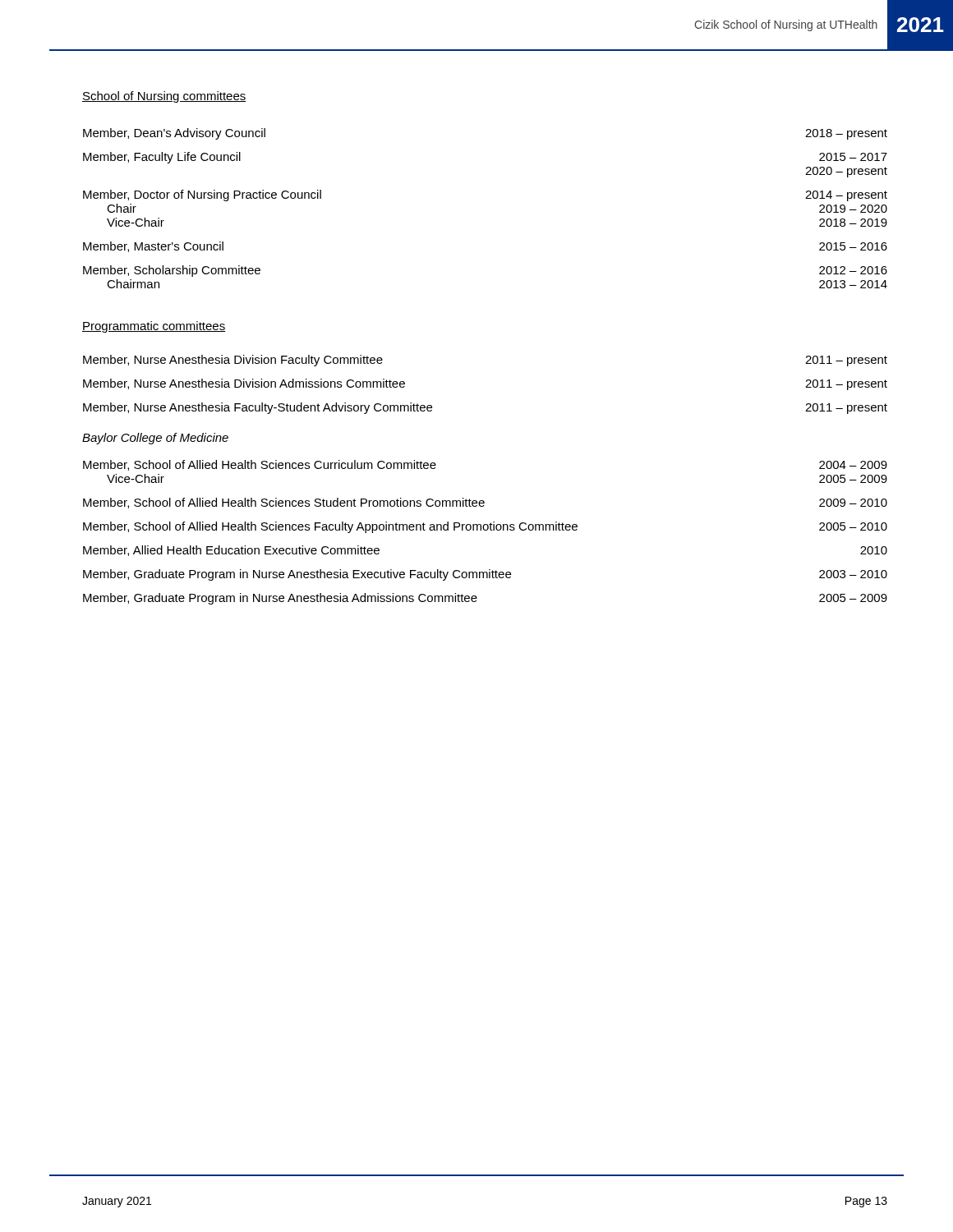Click on the passage starting "Member, Faculty Life Council 2015"
The image size is (953, 1232).
[161, 157]
